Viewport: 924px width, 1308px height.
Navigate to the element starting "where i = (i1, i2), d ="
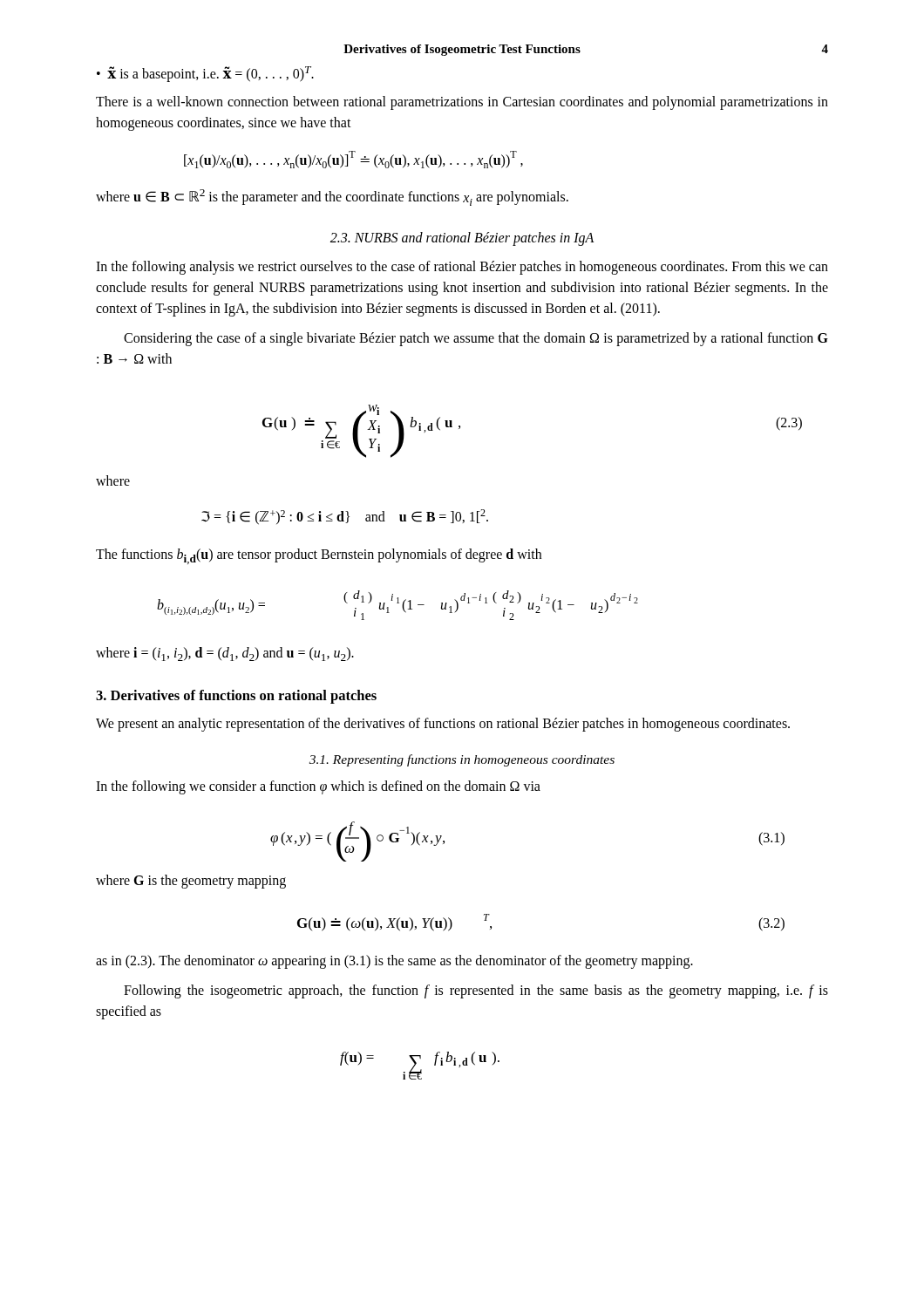[x=225, y=654]
